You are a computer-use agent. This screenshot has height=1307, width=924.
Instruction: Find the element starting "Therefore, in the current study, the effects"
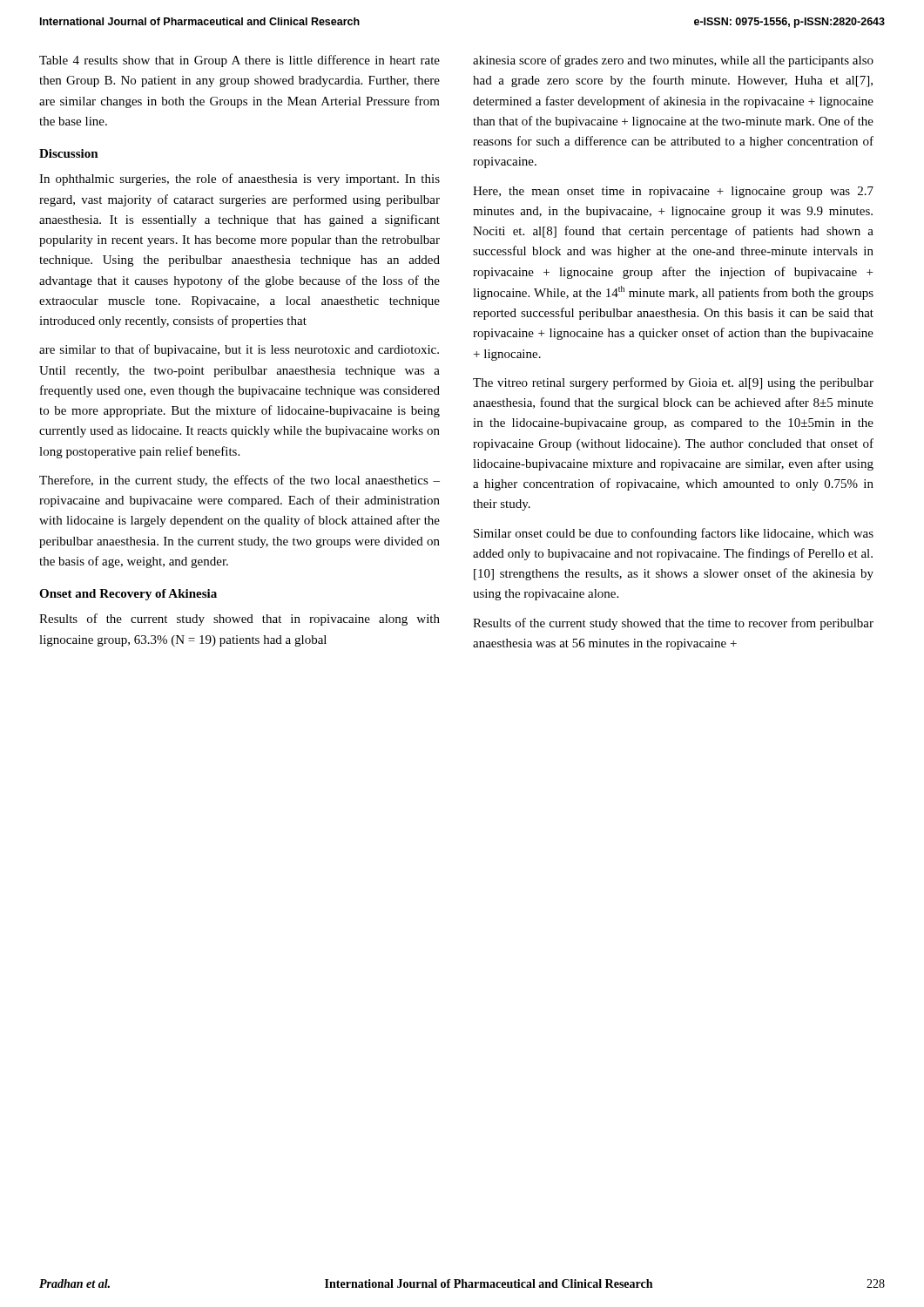point(240,521)
